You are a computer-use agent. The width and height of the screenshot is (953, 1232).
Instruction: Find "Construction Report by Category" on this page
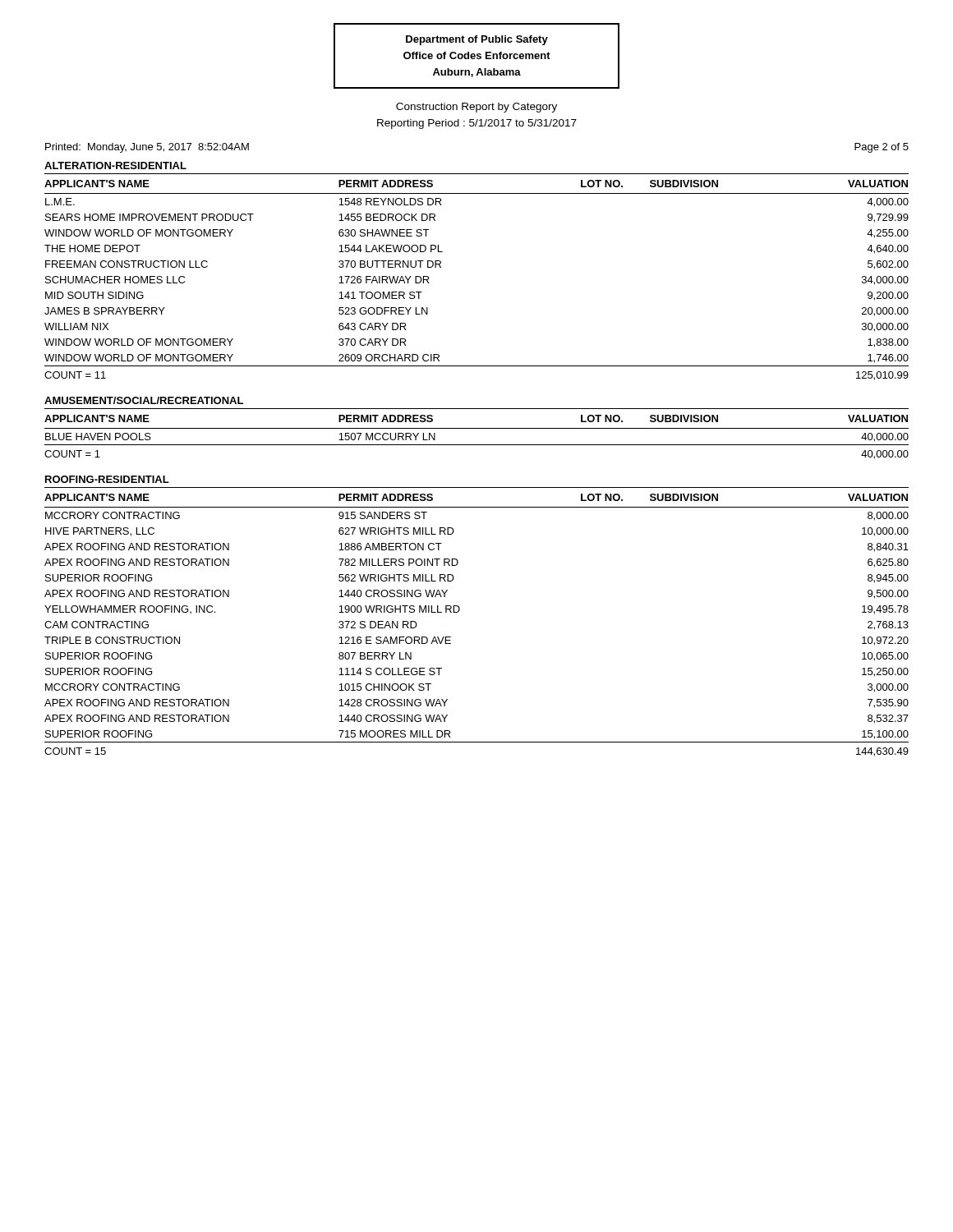(x=476, y=107)
